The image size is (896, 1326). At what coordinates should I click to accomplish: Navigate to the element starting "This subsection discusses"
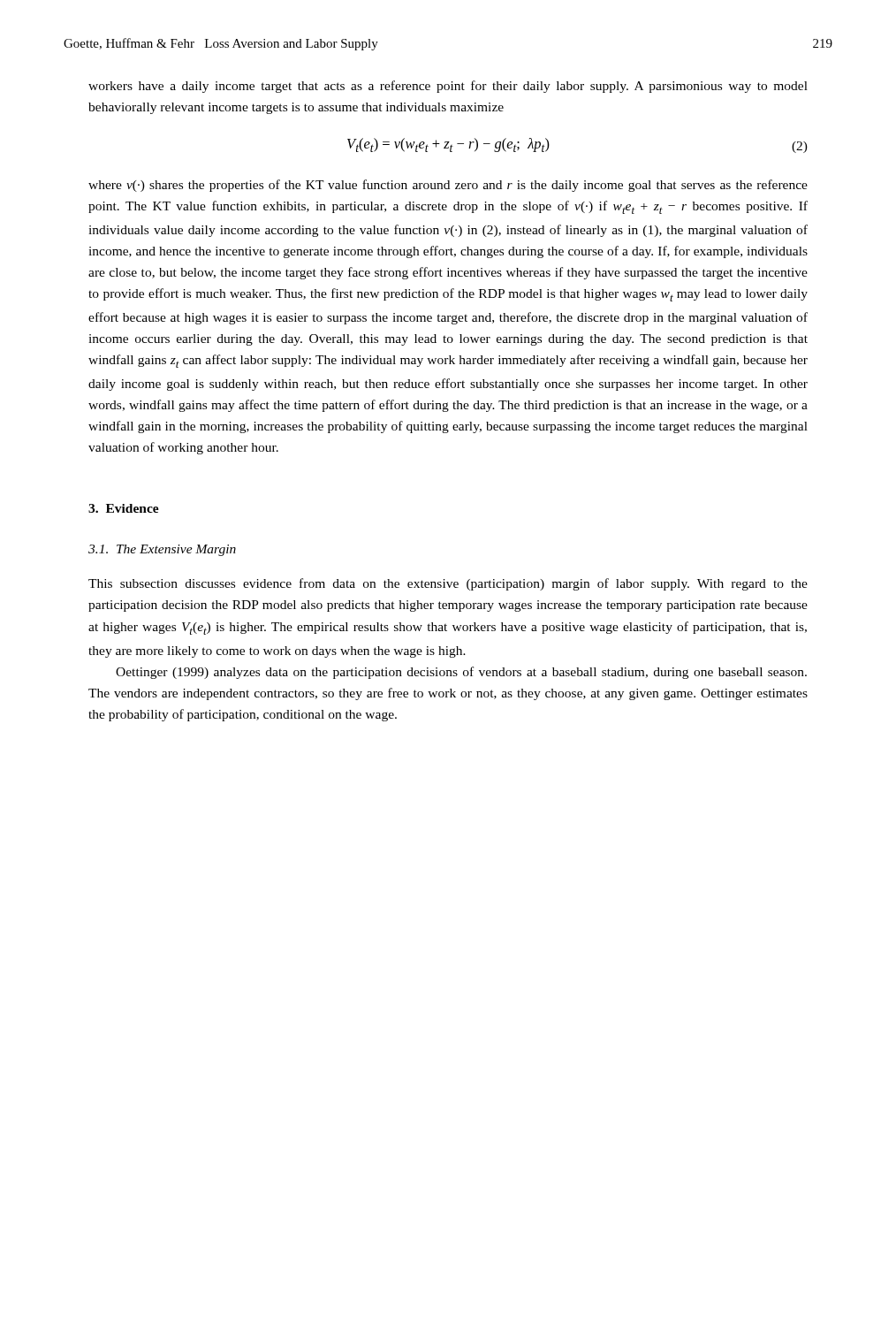pos(448,617)
